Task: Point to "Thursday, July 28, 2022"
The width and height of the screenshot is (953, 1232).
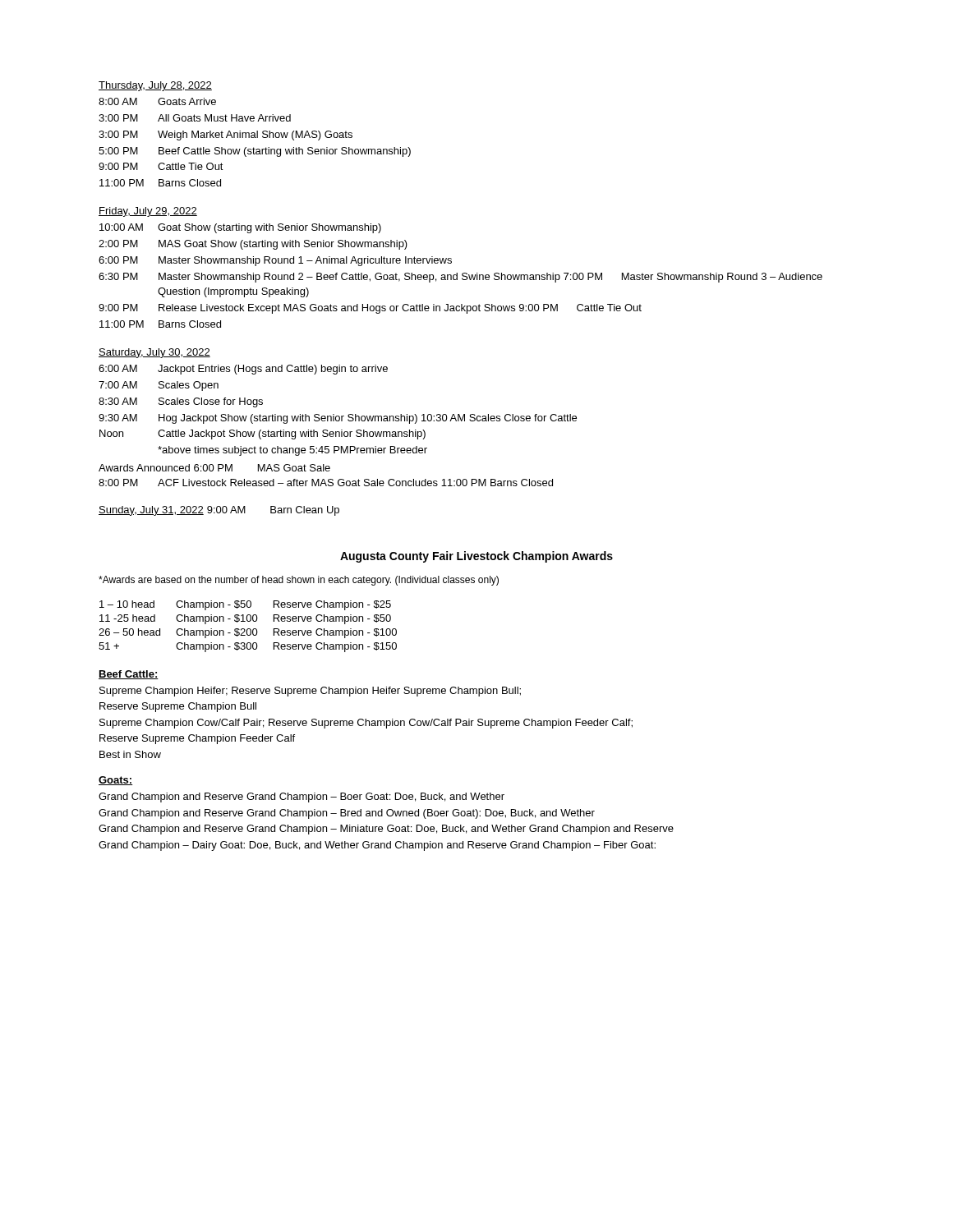Action: point(155,85)
